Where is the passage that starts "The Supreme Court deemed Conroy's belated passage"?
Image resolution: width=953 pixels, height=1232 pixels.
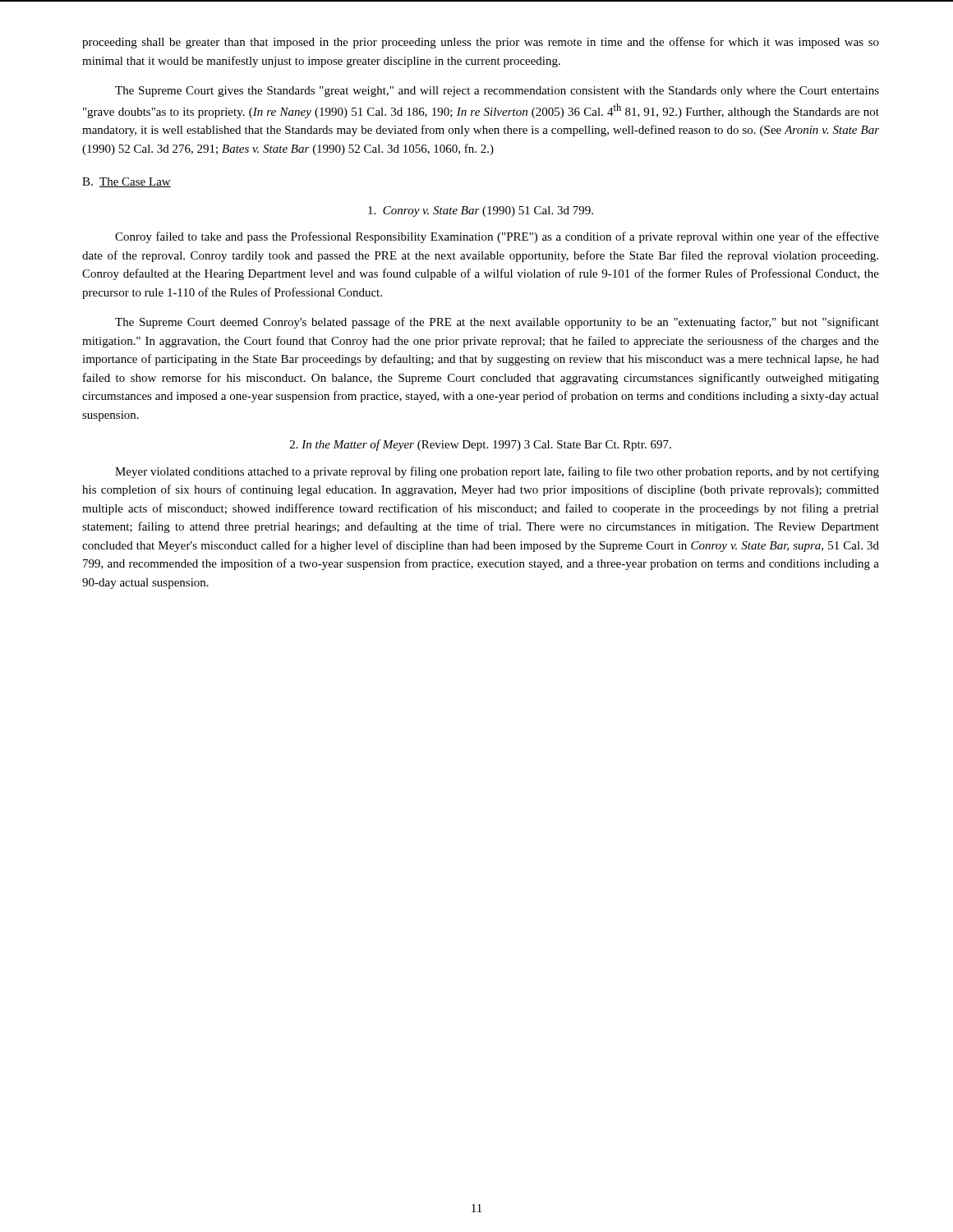481,368
